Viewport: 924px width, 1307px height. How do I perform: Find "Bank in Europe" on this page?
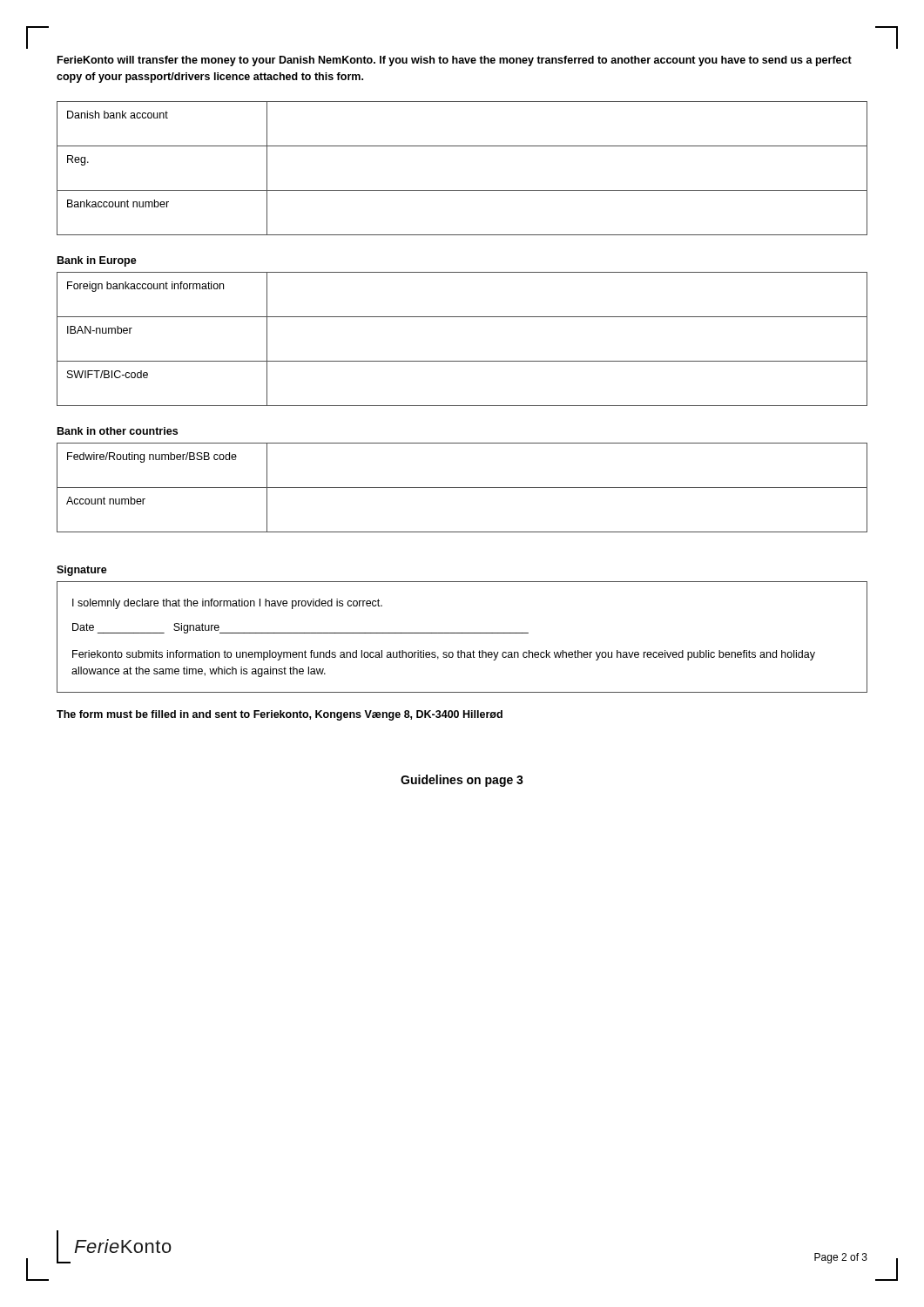[x=97, y=260]
